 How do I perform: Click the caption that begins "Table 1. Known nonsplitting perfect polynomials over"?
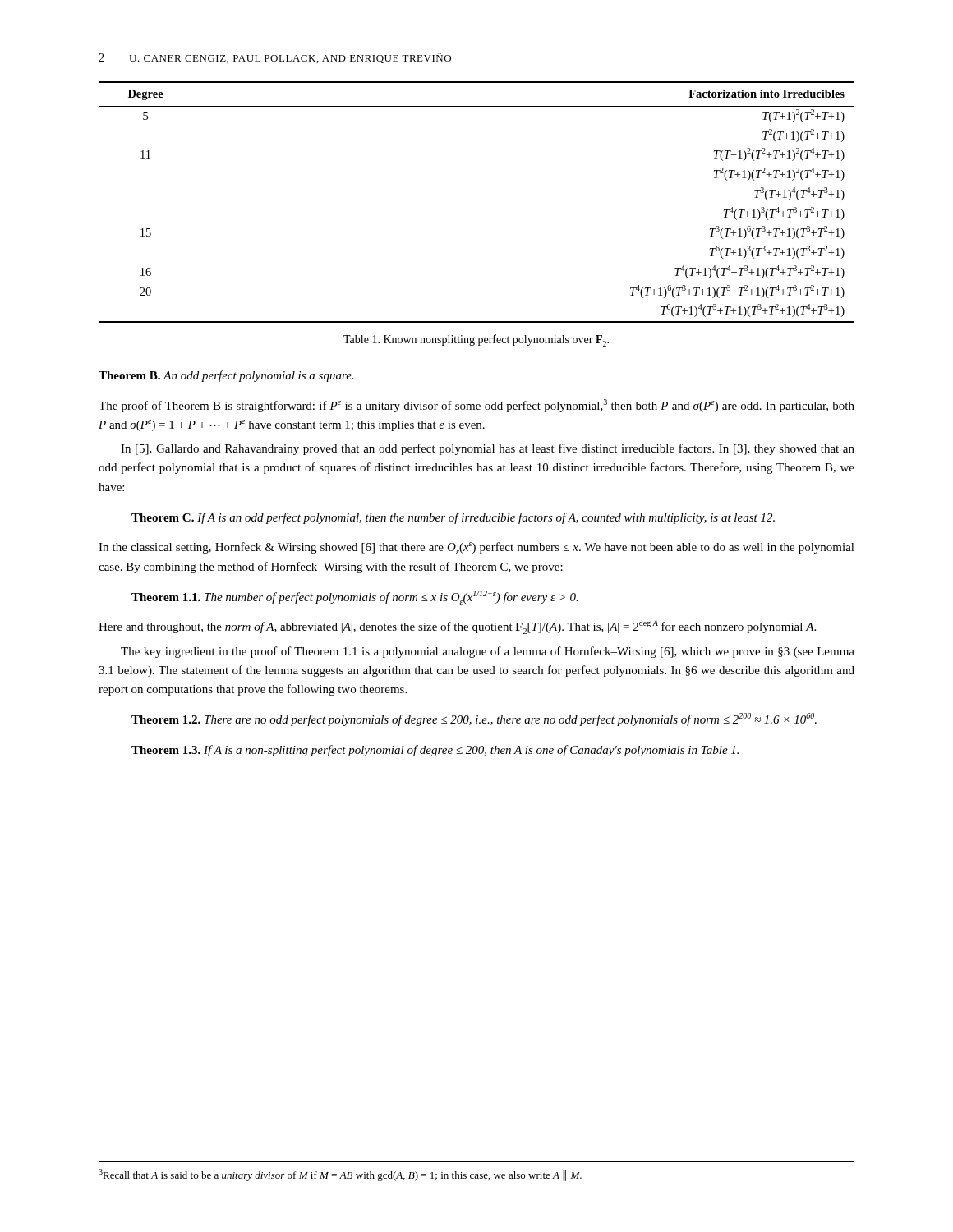[476, 341]
